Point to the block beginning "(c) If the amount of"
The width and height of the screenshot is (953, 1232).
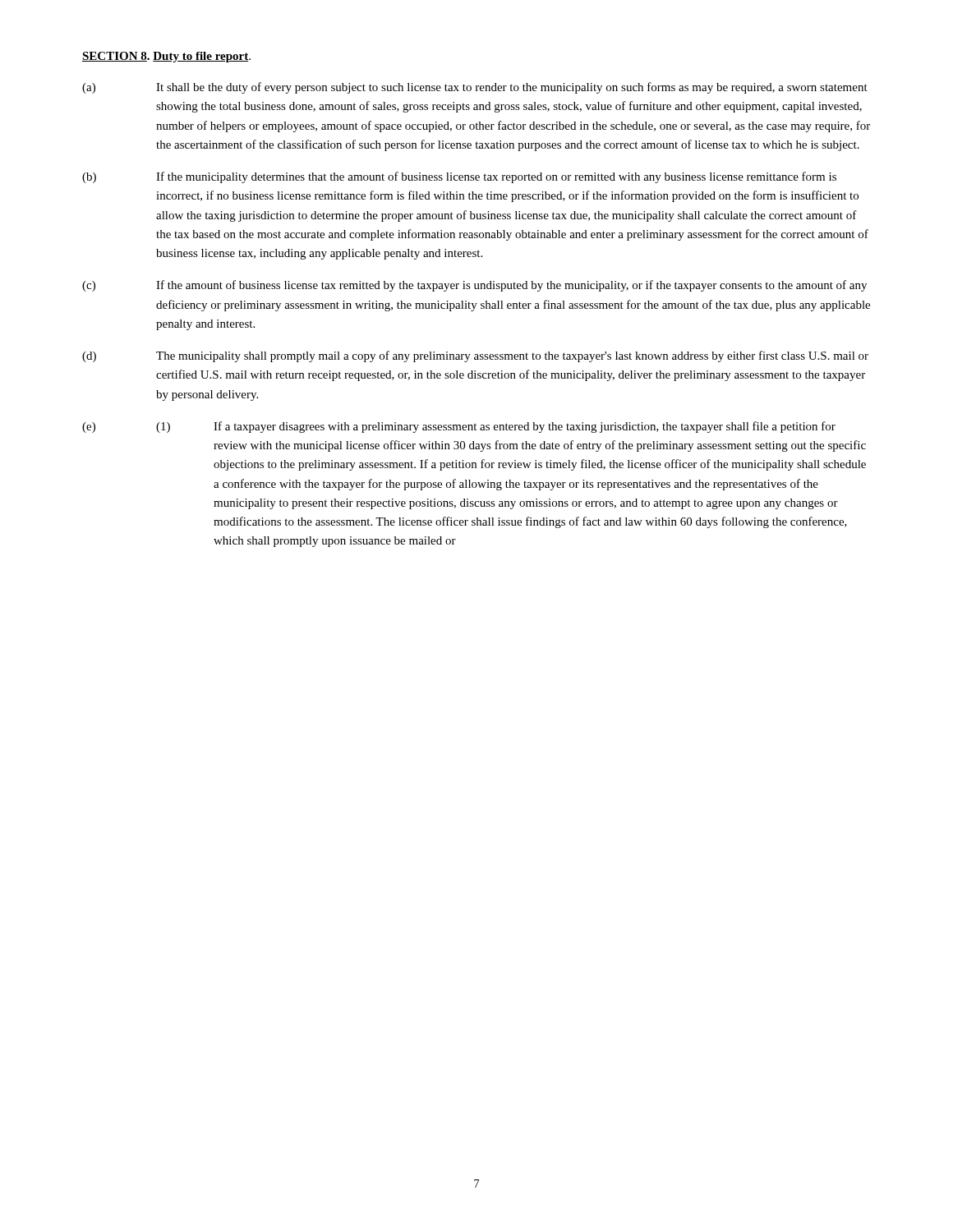(x=476, y=305)
